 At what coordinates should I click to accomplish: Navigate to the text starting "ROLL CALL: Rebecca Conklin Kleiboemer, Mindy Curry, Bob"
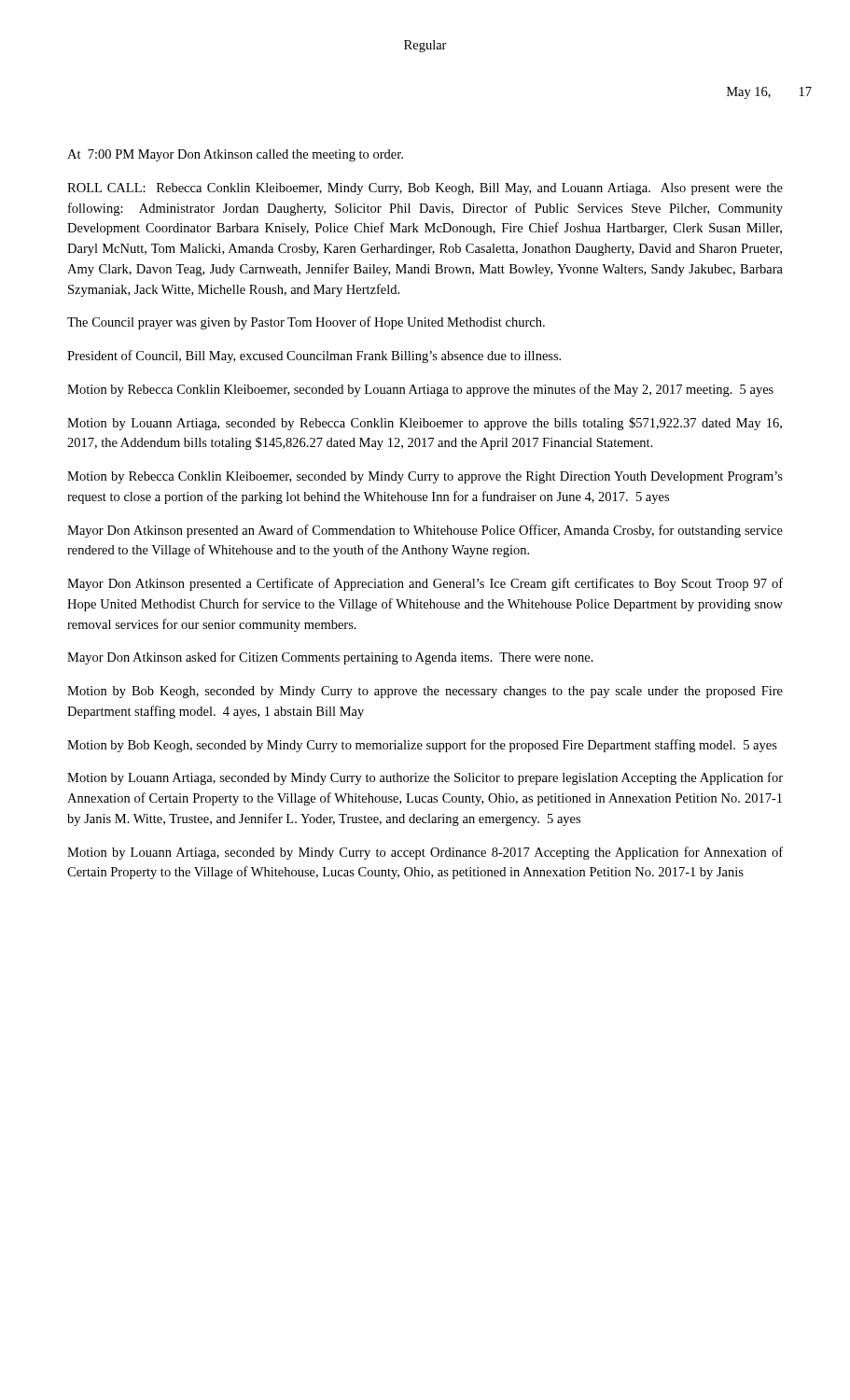tap(425, 238)
